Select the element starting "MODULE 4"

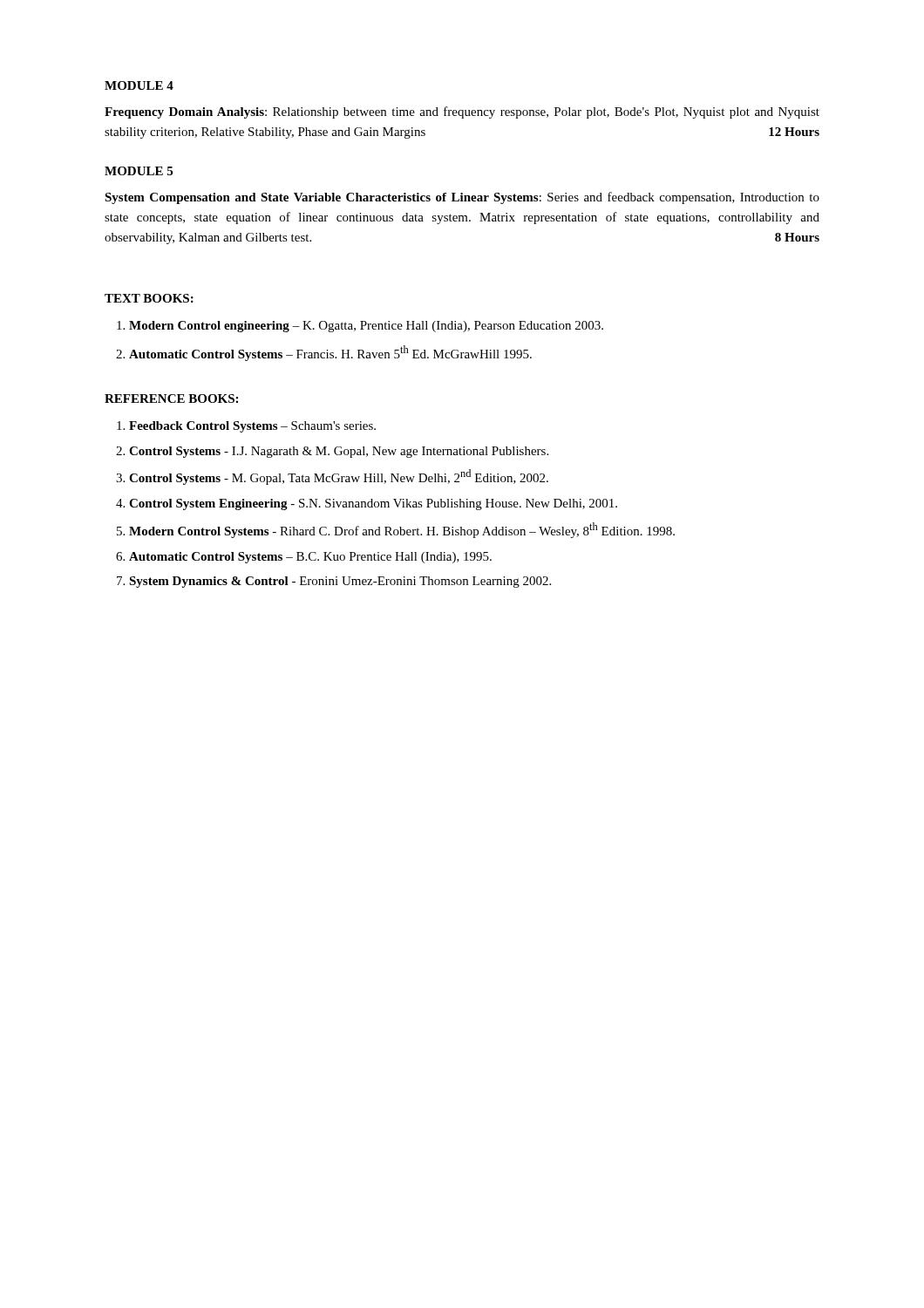[x=139, y=85]
